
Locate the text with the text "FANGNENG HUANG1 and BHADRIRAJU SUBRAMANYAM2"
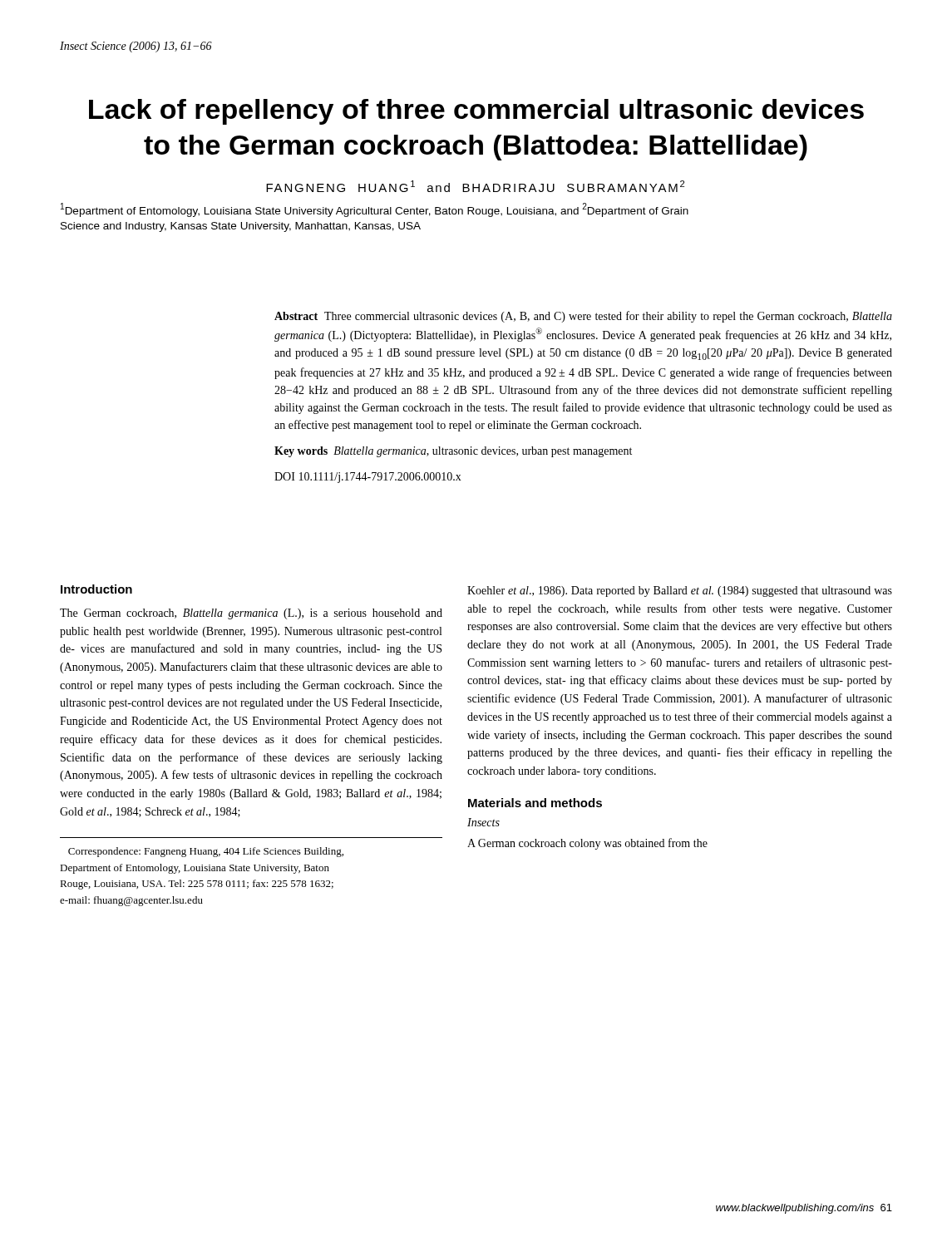pyautogui.click(x=476, y=187)
